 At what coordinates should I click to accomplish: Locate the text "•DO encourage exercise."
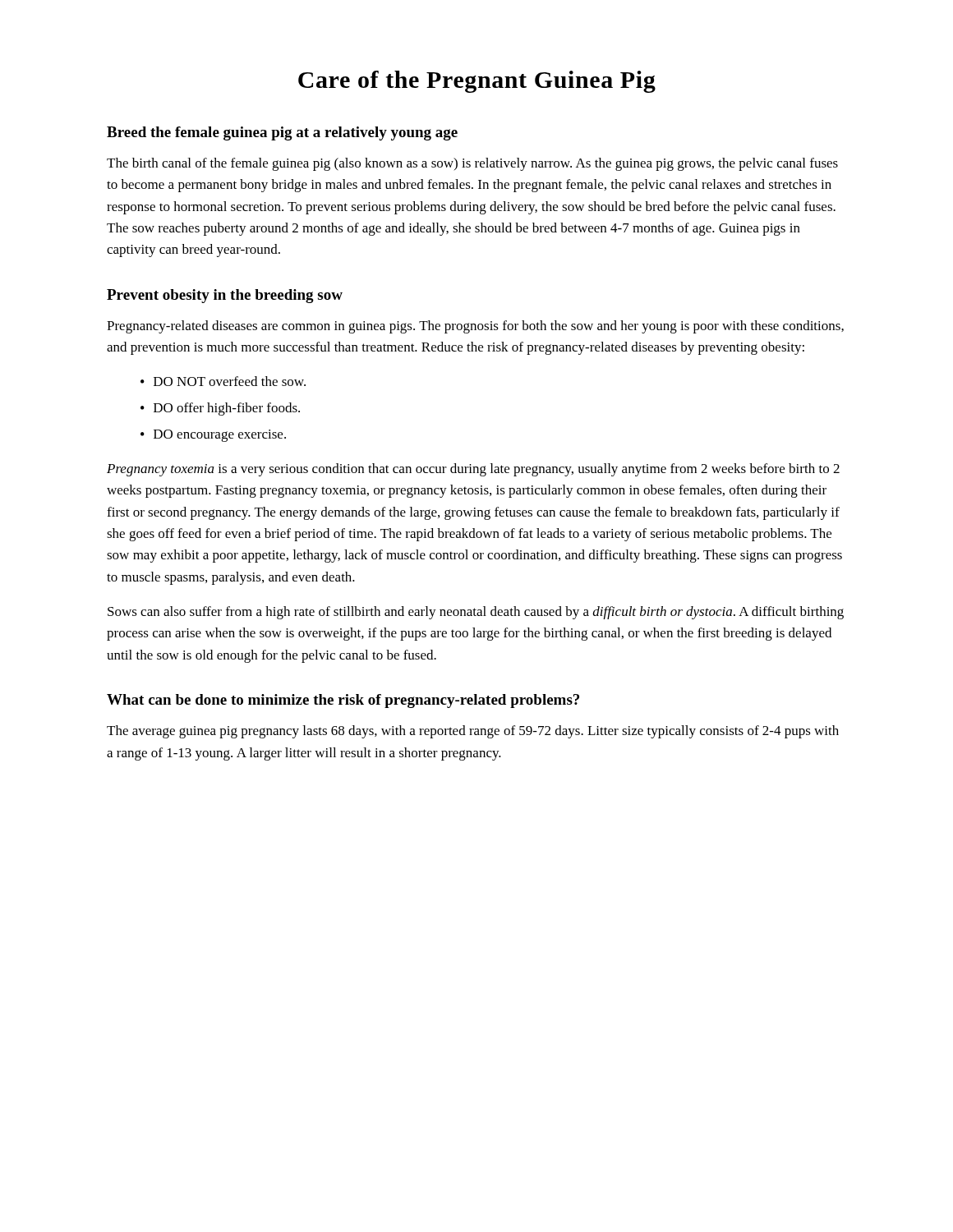point(213,435)
